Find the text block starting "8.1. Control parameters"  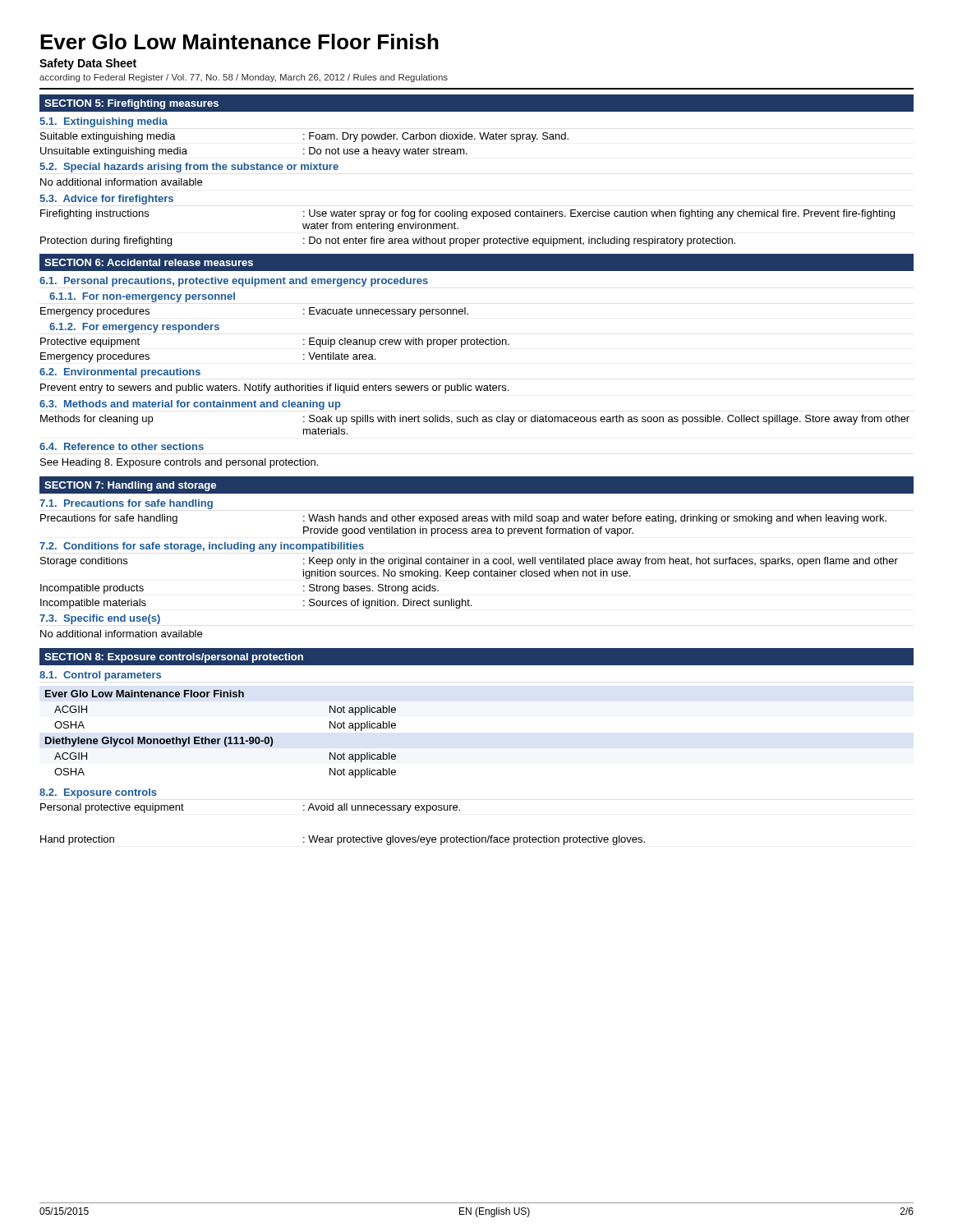pos(171,675)
